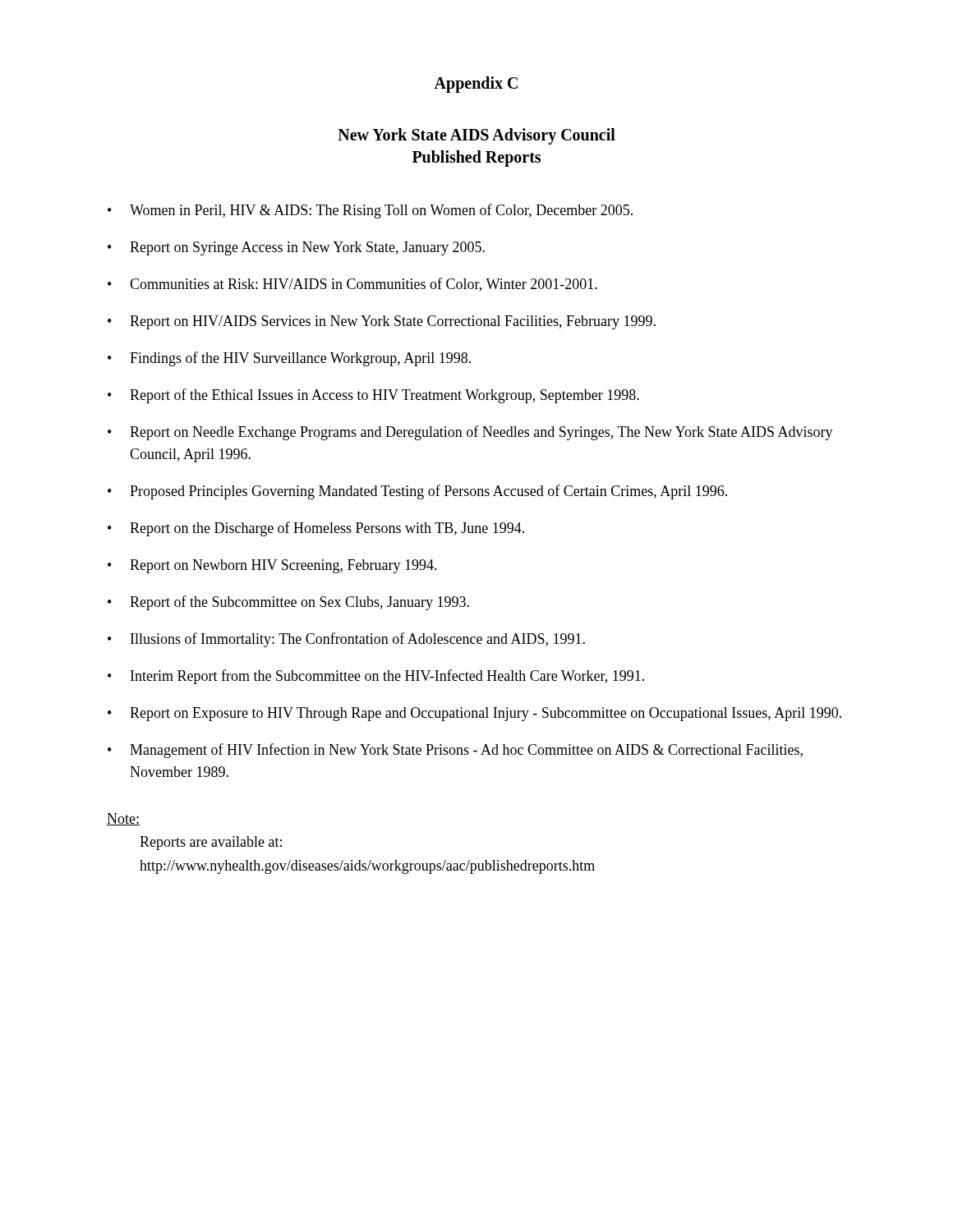Where is the passage that starts "• Findings of the"?
Screen dimensions: 1232x953
click(289, 359)
